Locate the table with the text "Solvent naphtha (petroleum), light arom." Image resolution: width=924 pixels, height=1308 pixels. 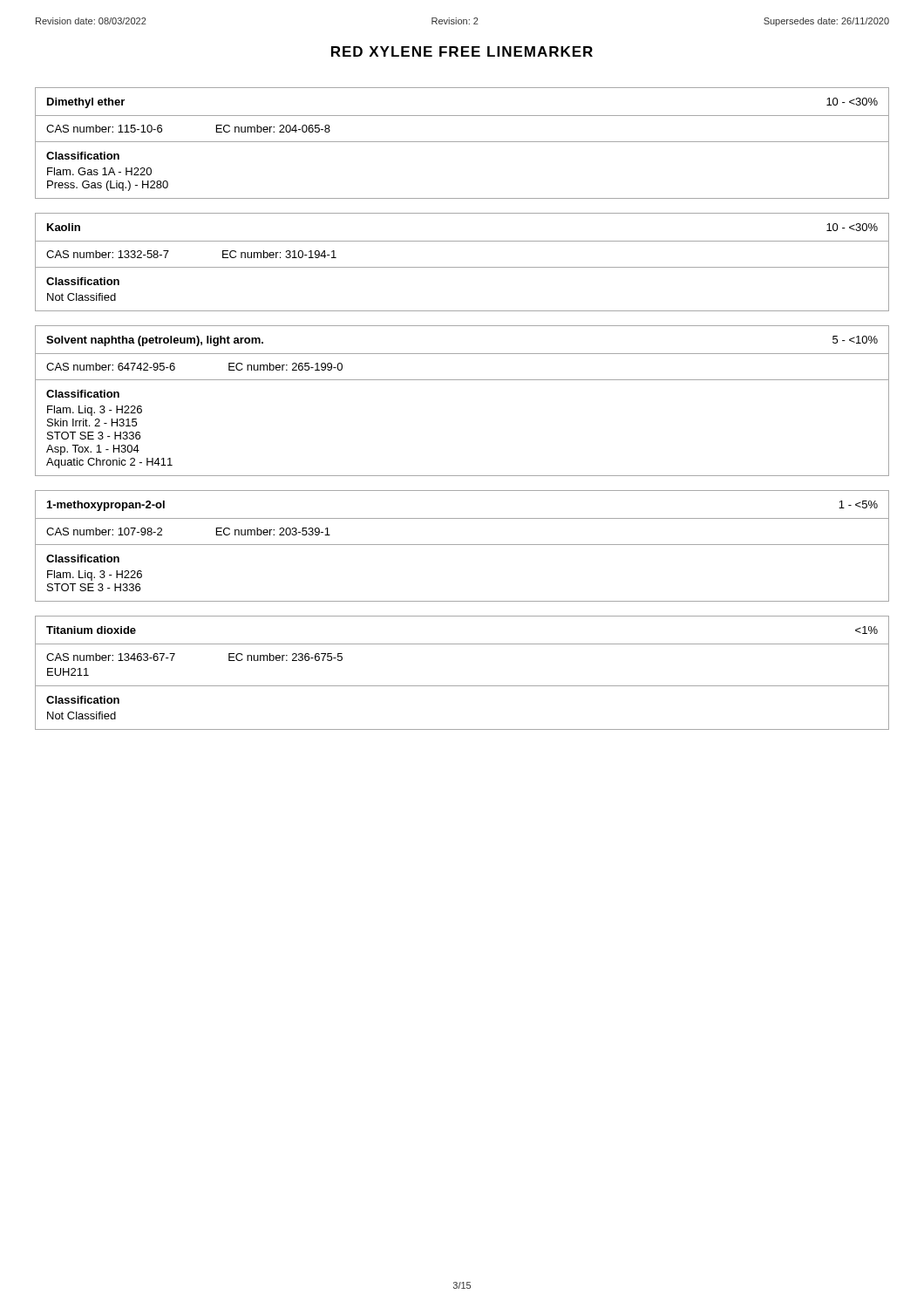[462, 401]
